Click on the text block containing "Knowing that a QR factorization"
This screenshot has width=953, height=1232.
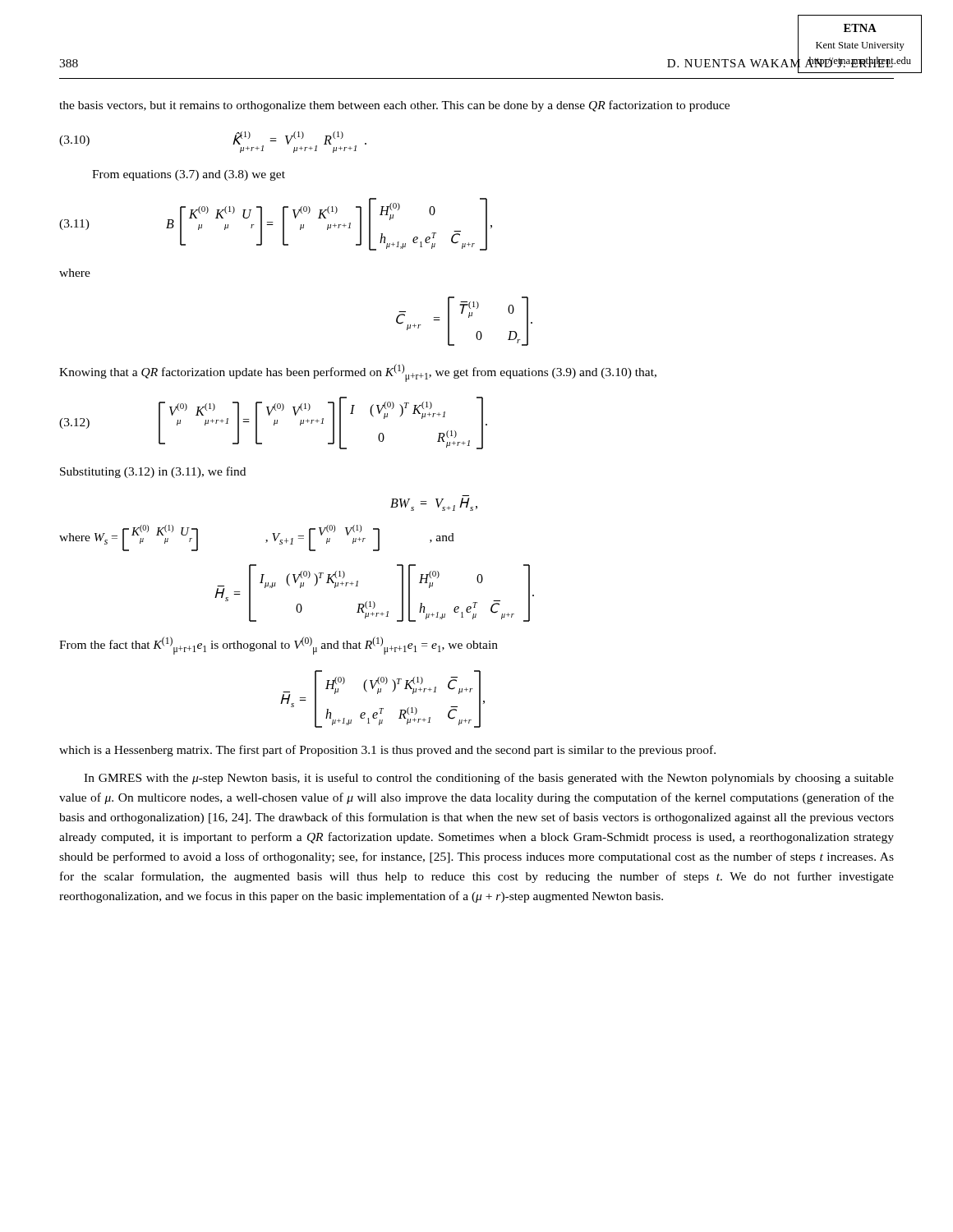click(358, 373)
